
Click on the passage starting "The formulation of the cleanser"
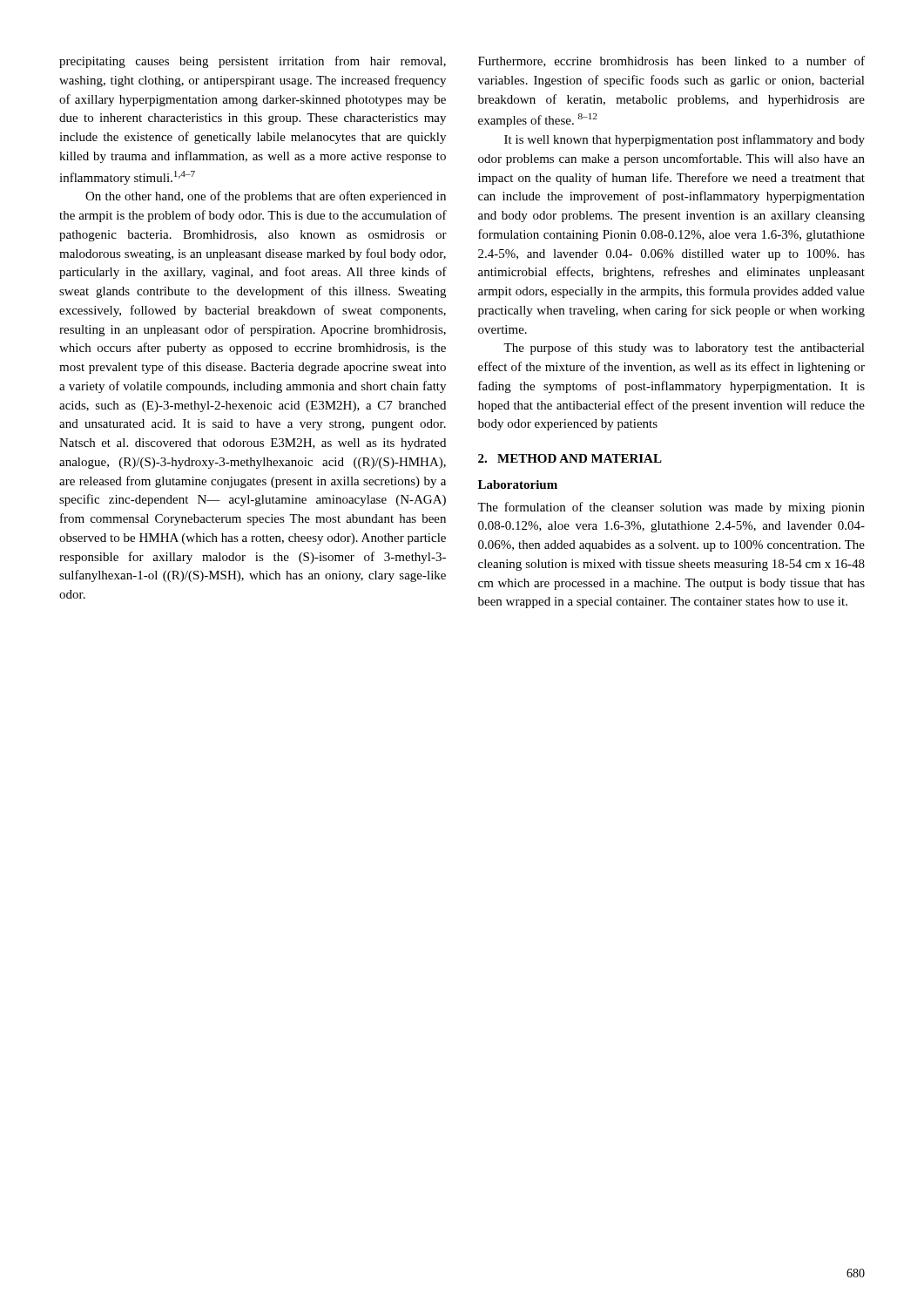pyautogui.click(x=671, y=555)
